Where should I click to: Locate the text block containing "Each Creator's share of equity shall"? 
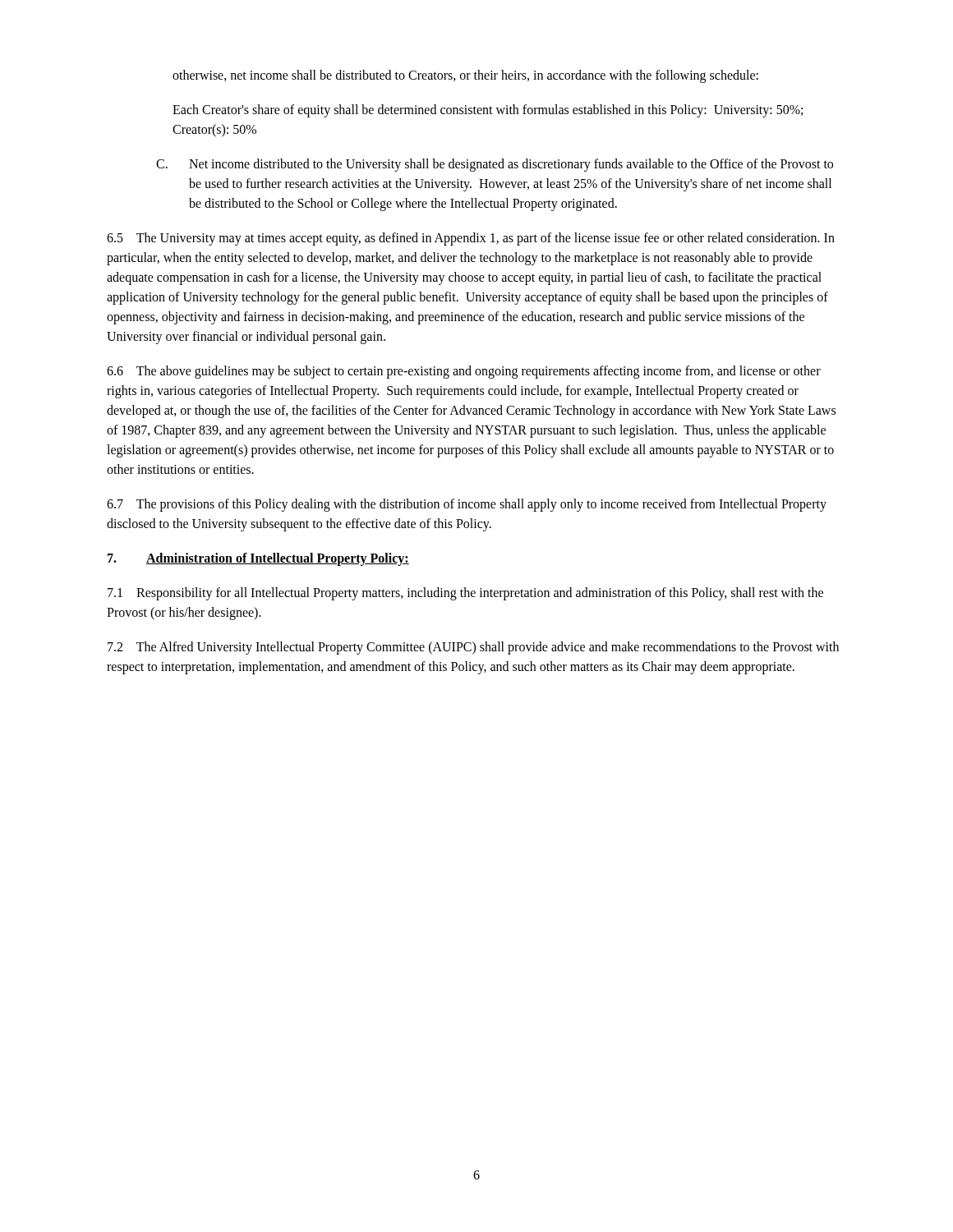tap(488, 120)
